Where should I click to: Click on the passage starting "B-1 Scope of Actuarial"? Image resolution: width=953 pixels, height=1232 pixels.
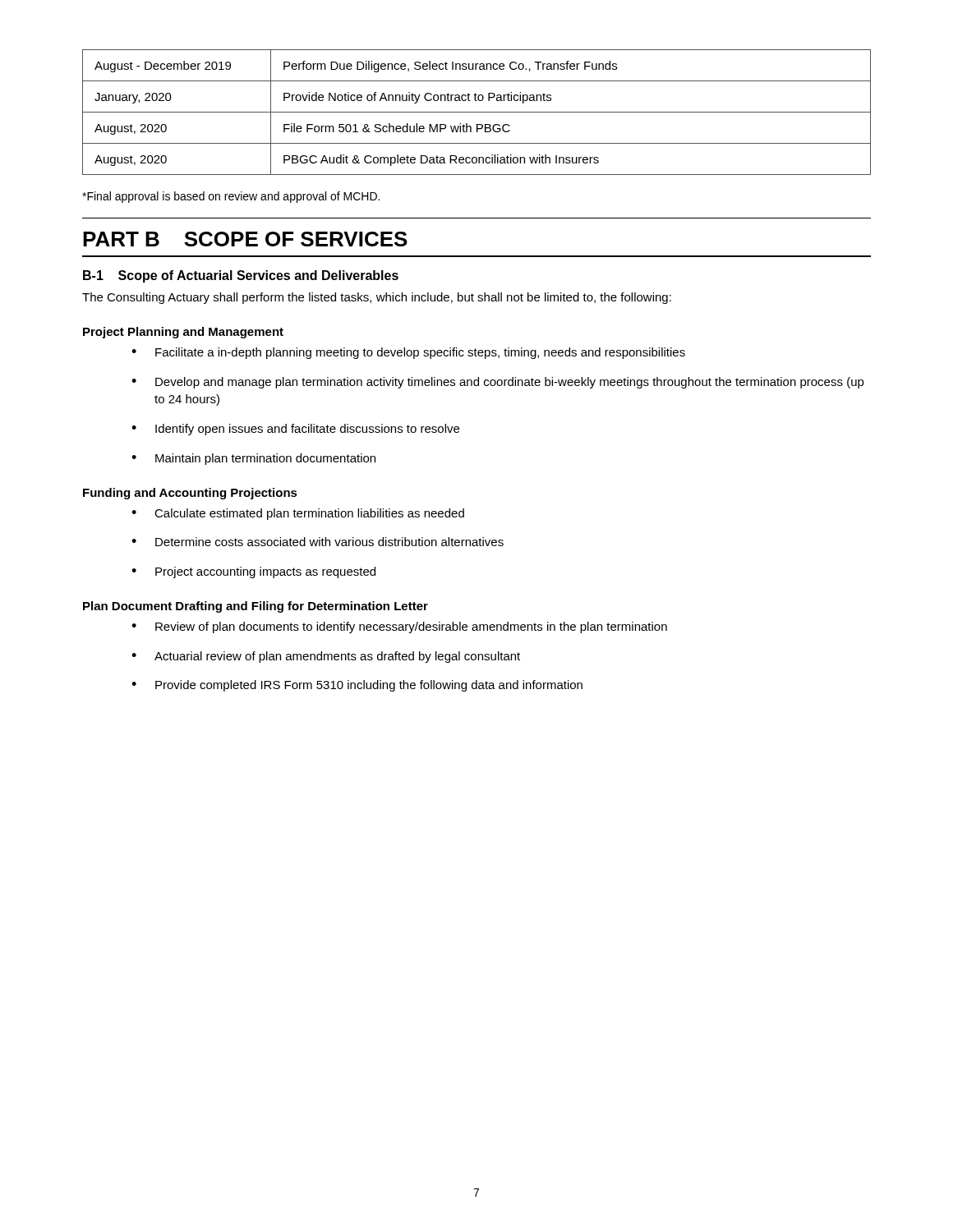coord(240,276)
